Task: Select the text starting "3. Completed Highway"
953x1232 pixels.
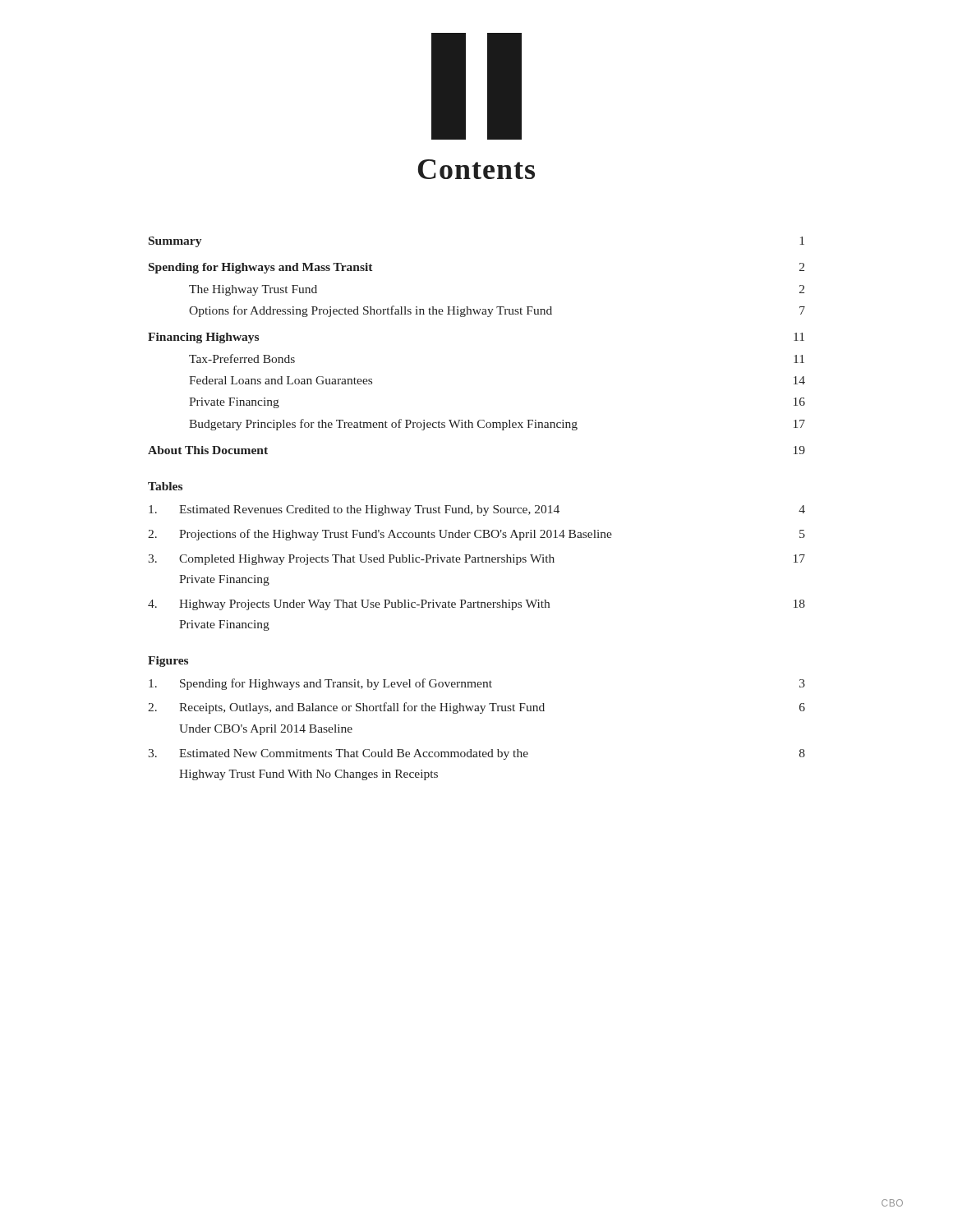Action: (476, 569)
